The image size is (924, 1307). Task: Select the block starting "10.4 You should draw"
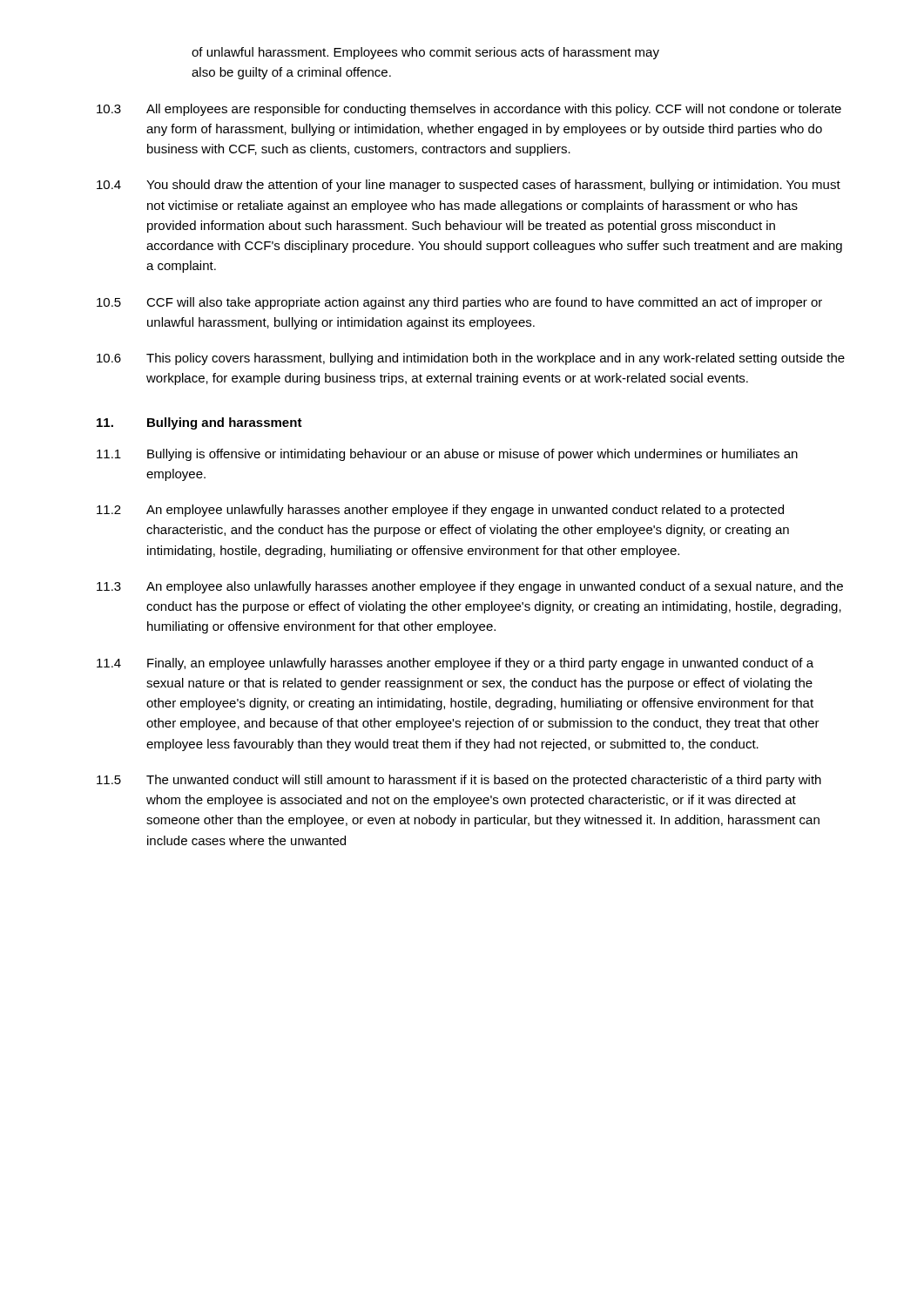(471, 225)
